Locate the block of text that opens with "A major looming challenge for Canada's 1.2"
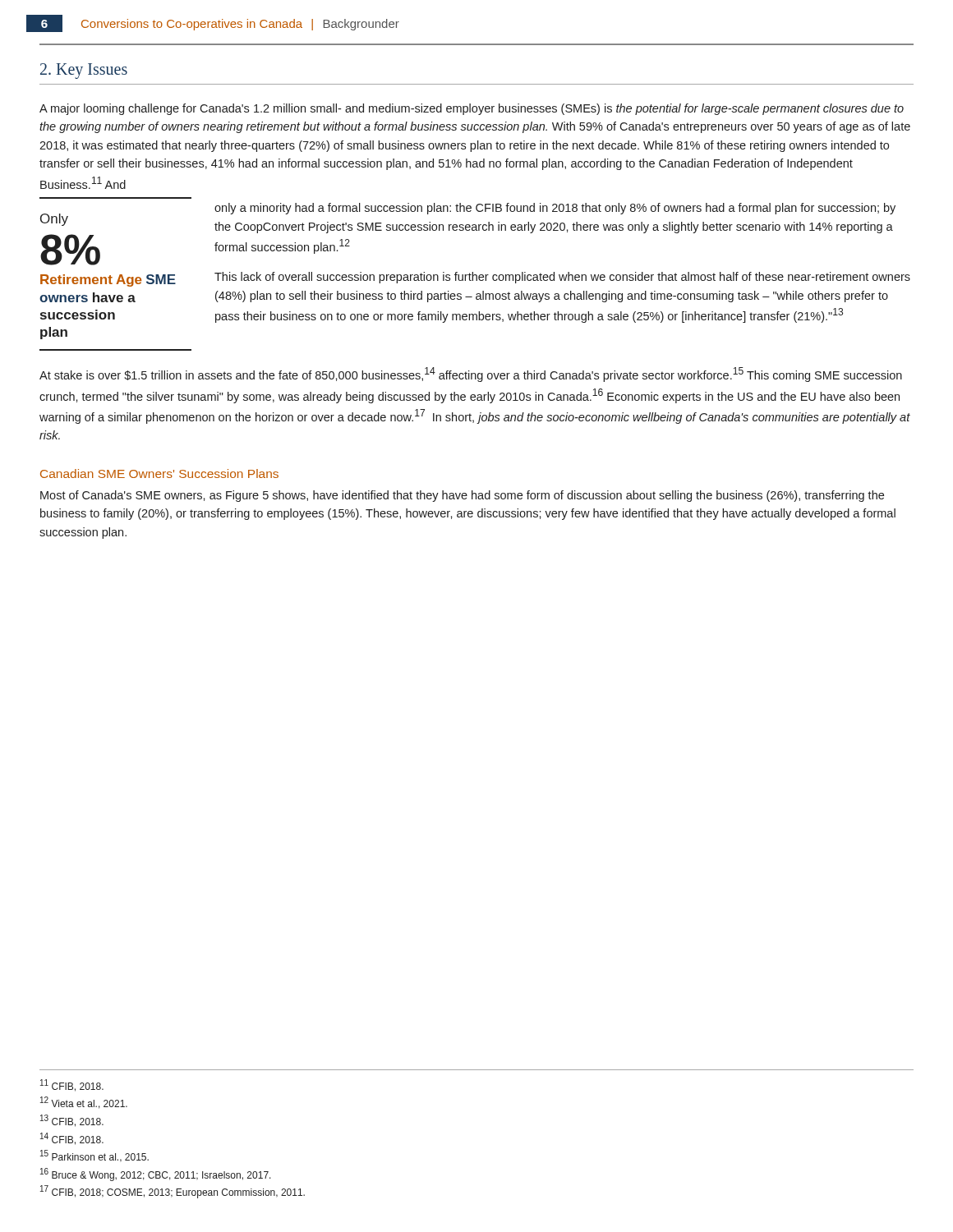This screenshot has height=1232, width=953. tap(475, 146)
